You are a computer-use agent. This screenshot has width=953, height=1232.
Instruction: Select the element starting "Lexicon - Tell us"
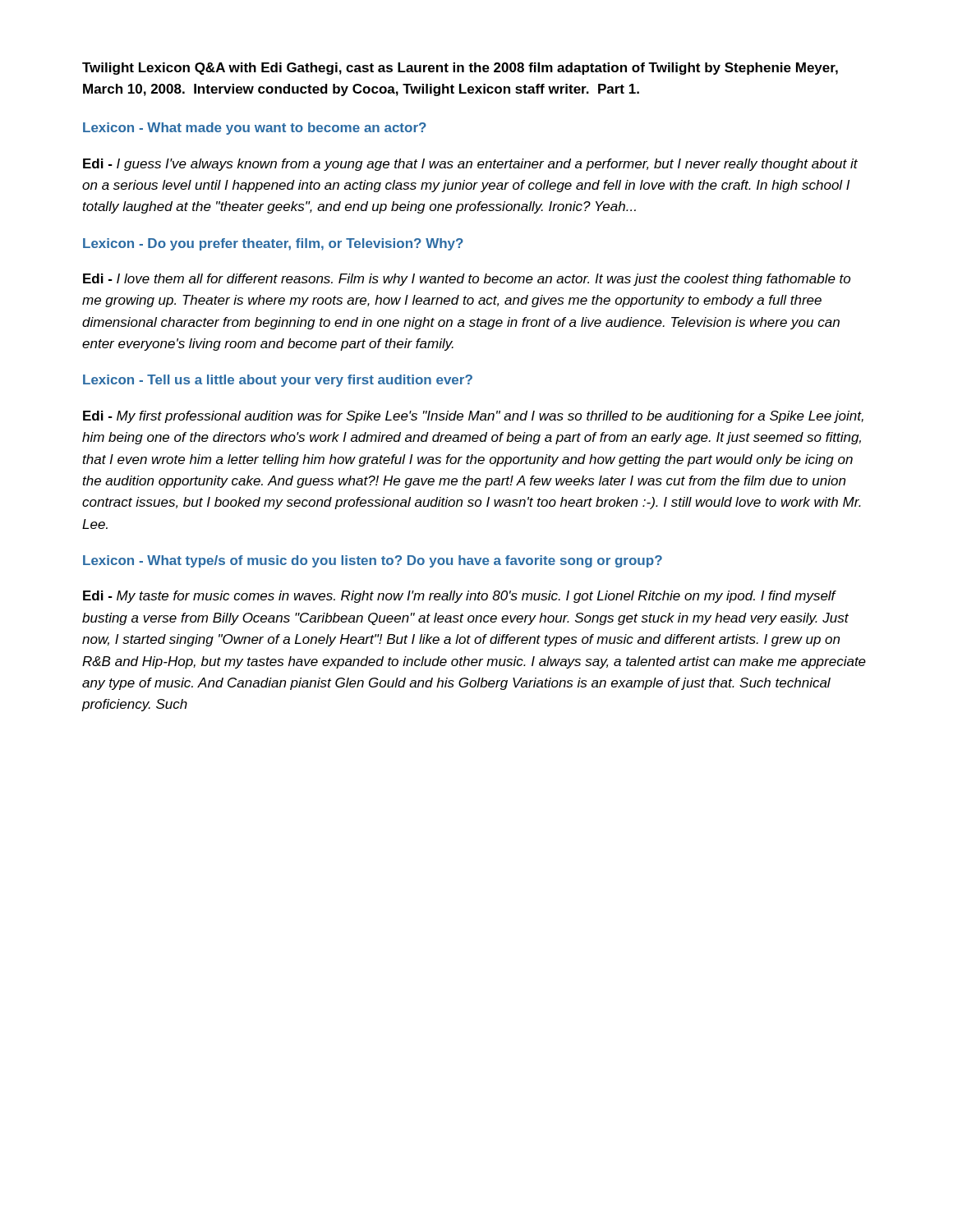tap(278, 380)
